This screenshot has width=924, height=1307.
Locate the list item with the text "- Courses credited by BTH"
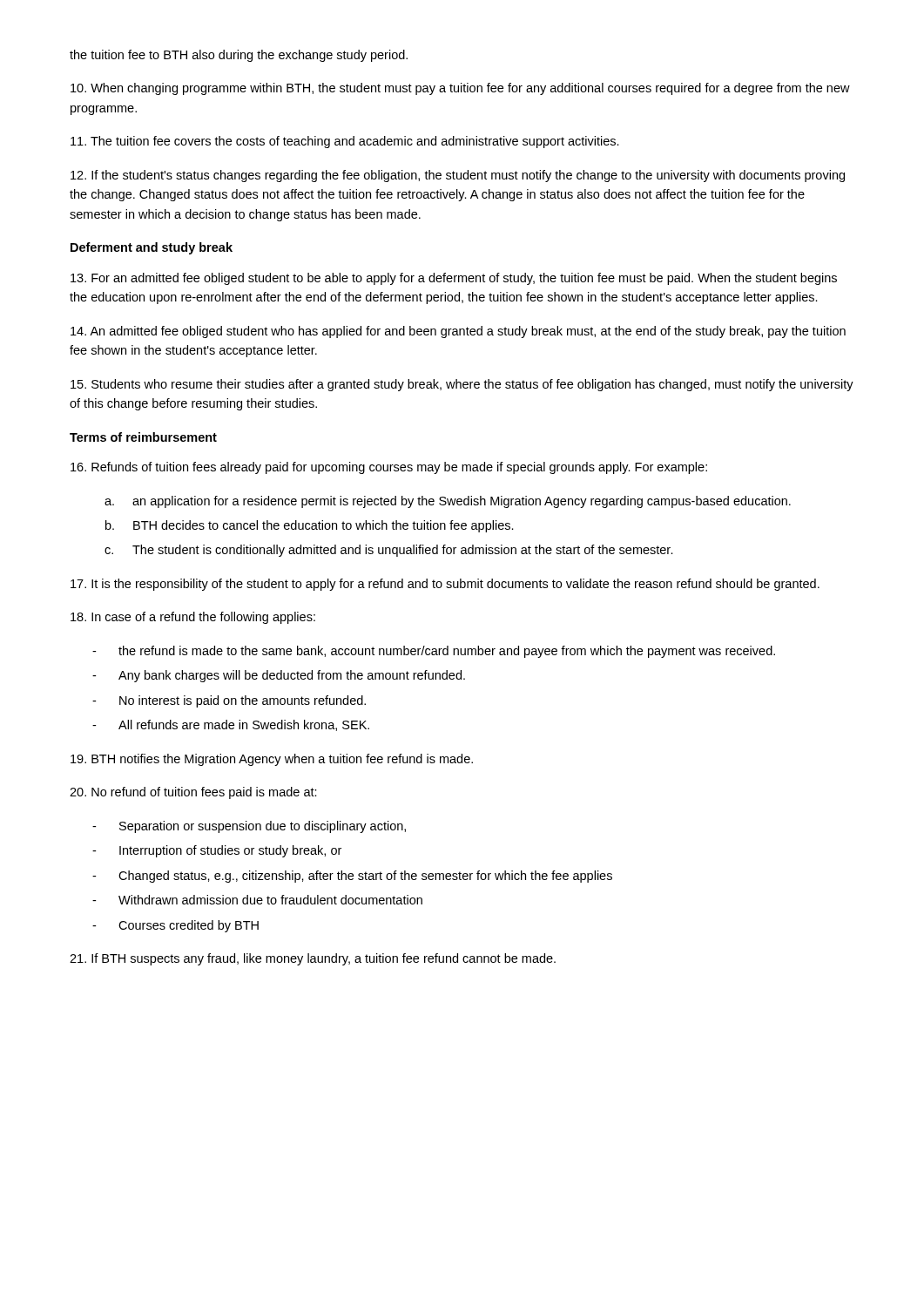click(165, 925)
